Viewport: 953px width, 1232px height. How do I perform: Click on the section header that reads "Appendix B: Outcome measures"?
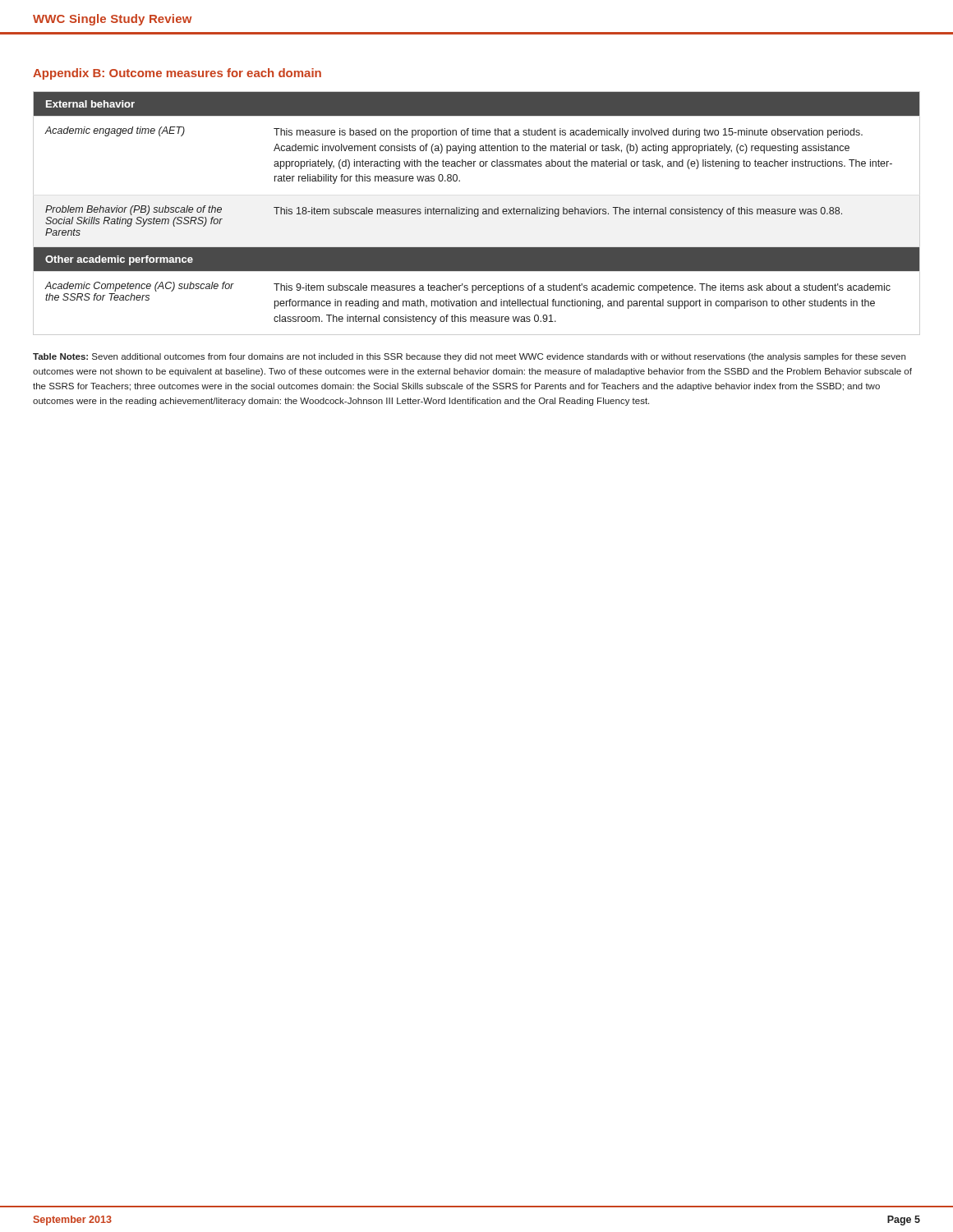pyautogui.click(x=177, y=73)
